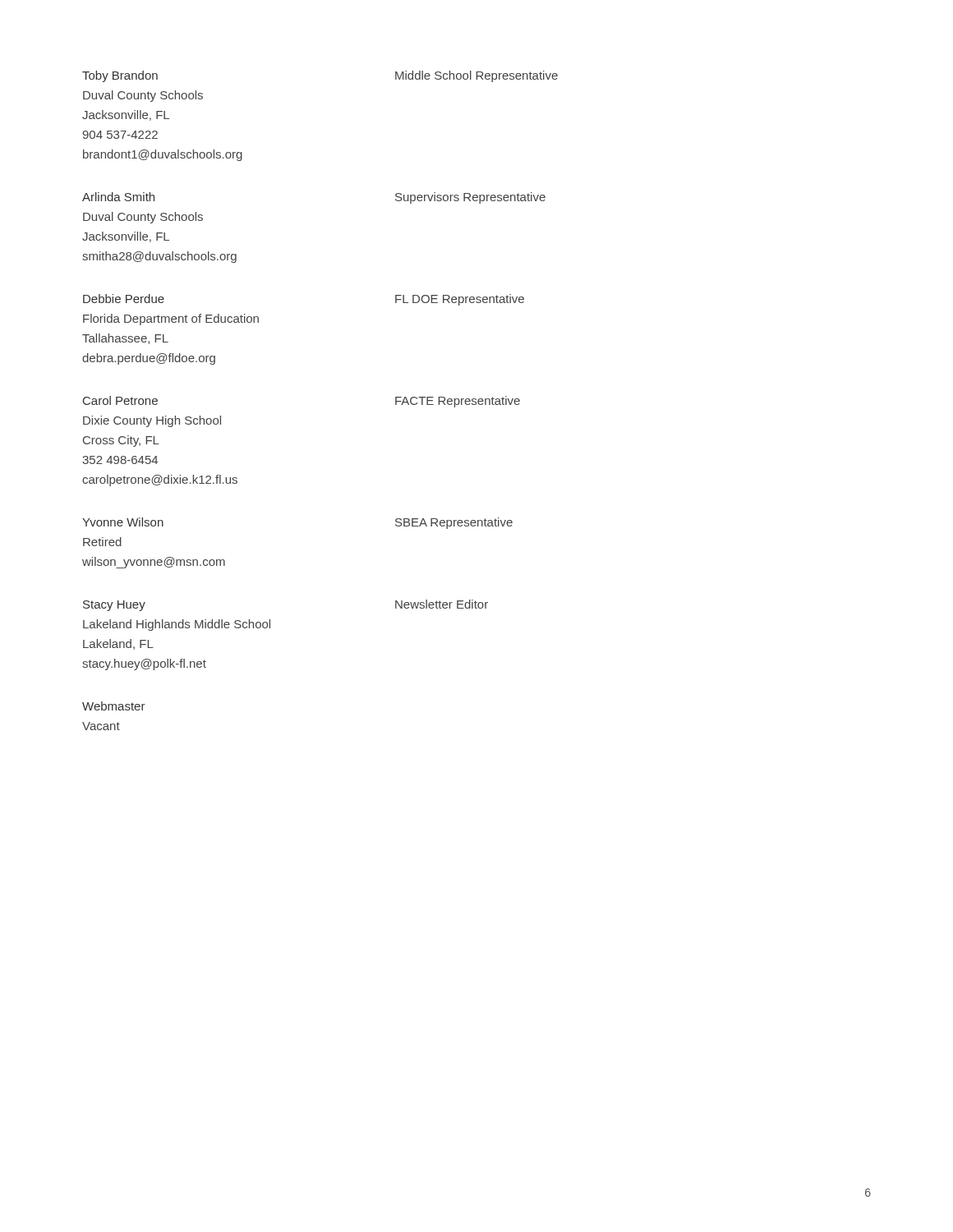This screenshot has width=953, height=1232.
Task: Find the text block starting "FL DOE Representative"
Action: 460,299
